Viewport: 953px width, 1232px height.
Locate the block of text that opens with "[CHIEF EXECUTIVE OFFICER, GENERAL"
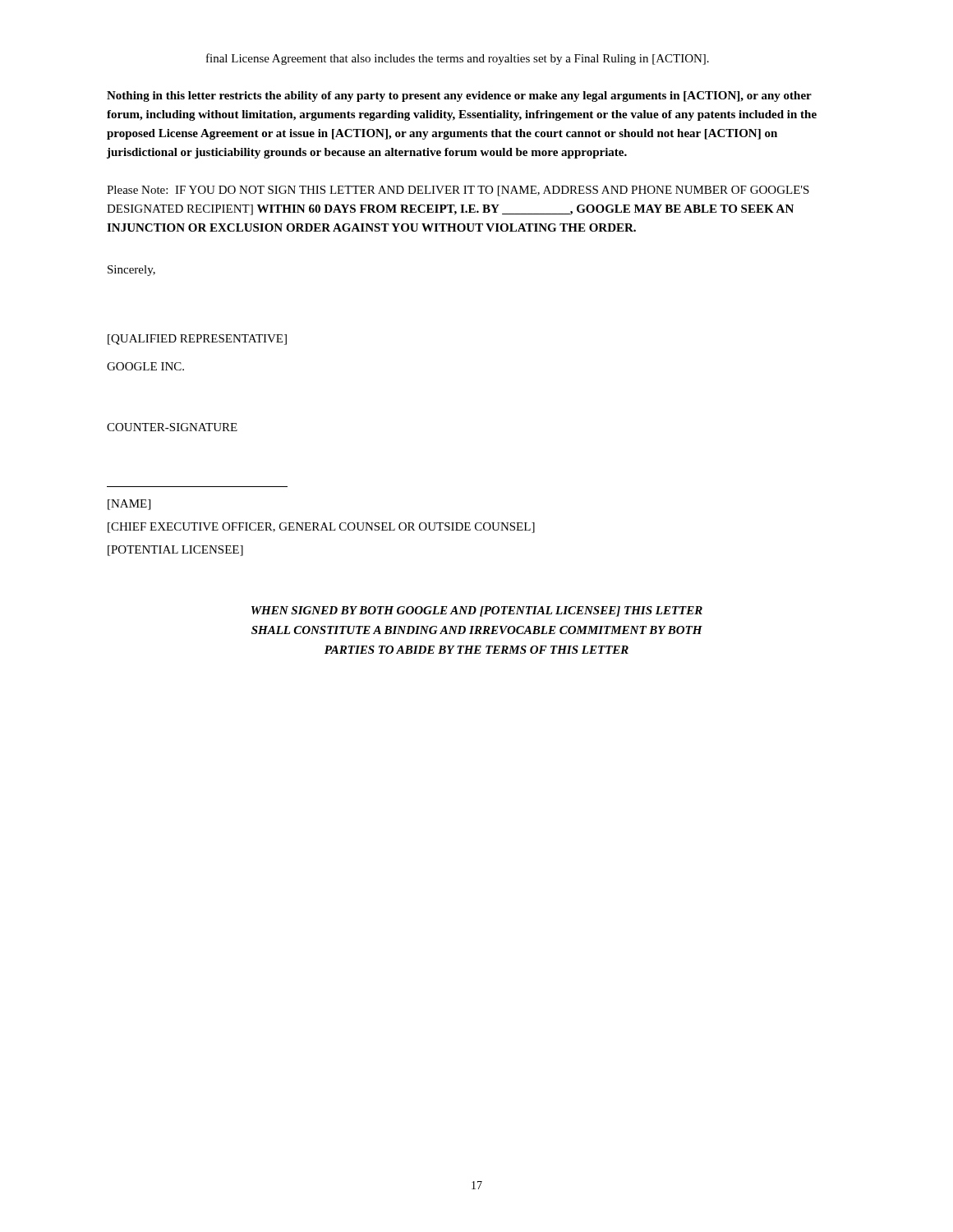321,526
